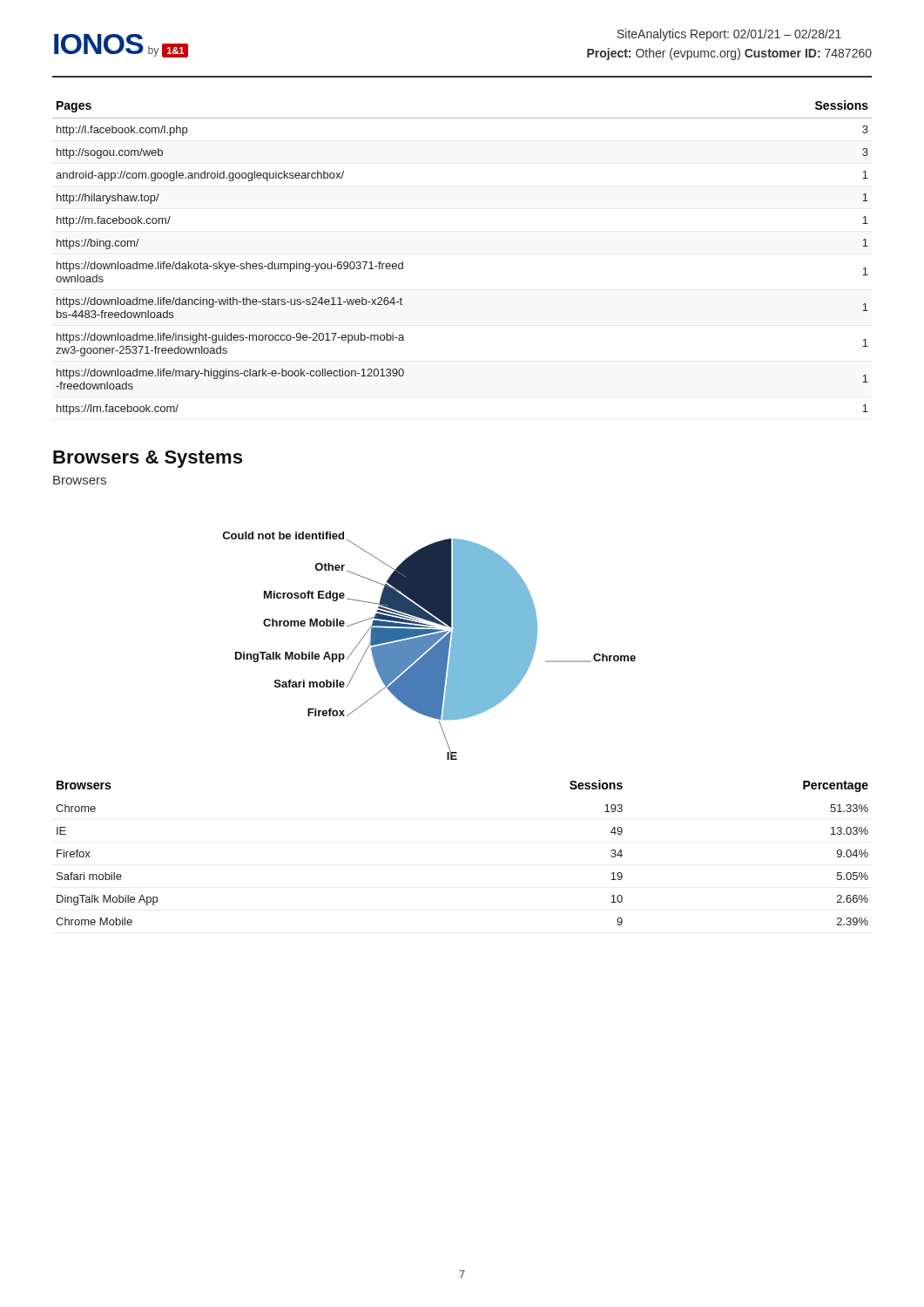
Task: Find the text starting "Browsers & Systems"
Action: pyautogui.click(x=148, y=457)
